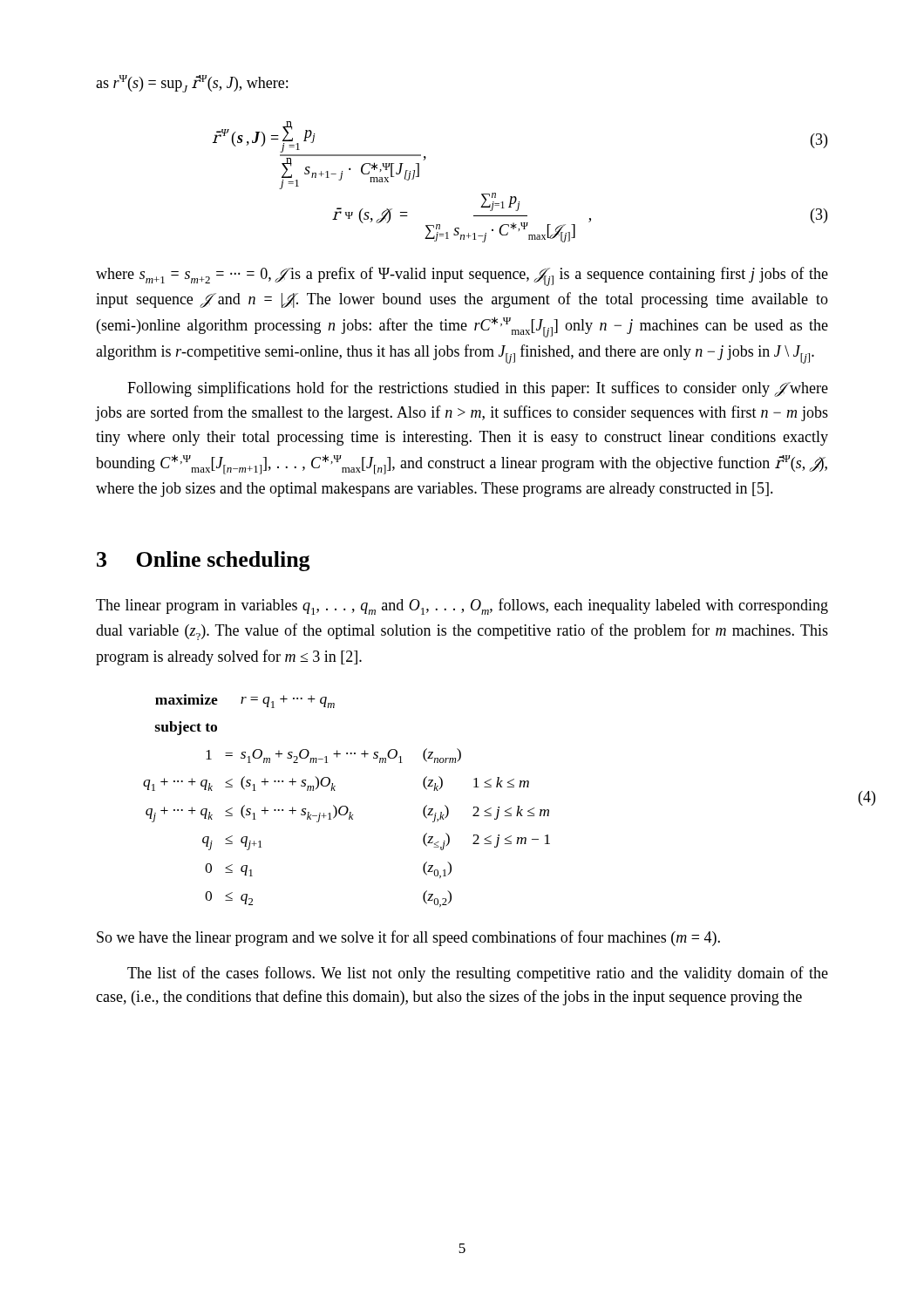This screenshot has width=924, height=1308.
Task: Find the formula containing "r̄Ψ(s, 𝒥) = ∑nj=1 pj ∑nj=1 sn+1−j"
Action: click(580, 216)
